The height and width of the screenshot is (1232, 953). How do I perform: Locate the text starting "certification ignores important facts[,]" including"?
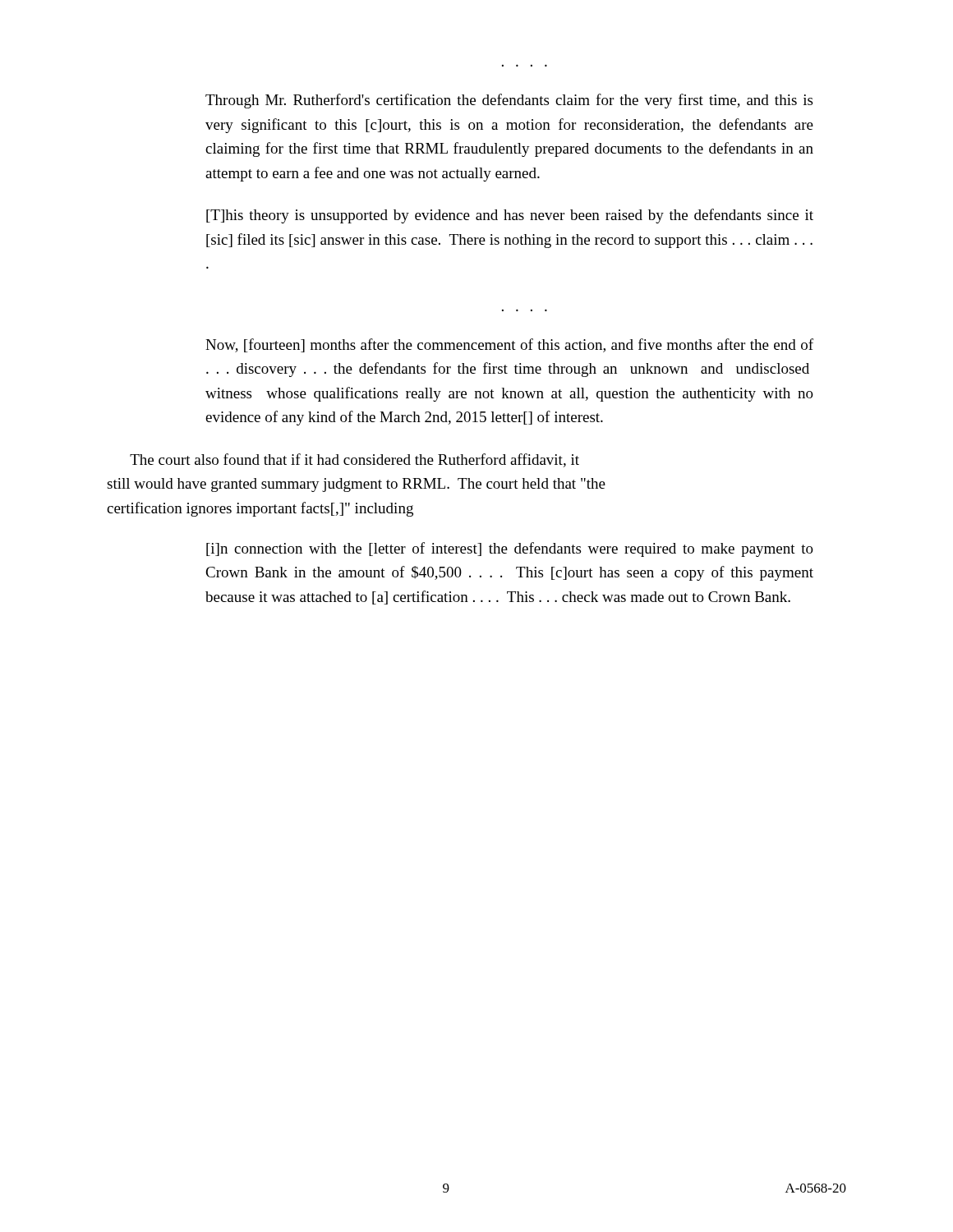click(x=260, y=508)
